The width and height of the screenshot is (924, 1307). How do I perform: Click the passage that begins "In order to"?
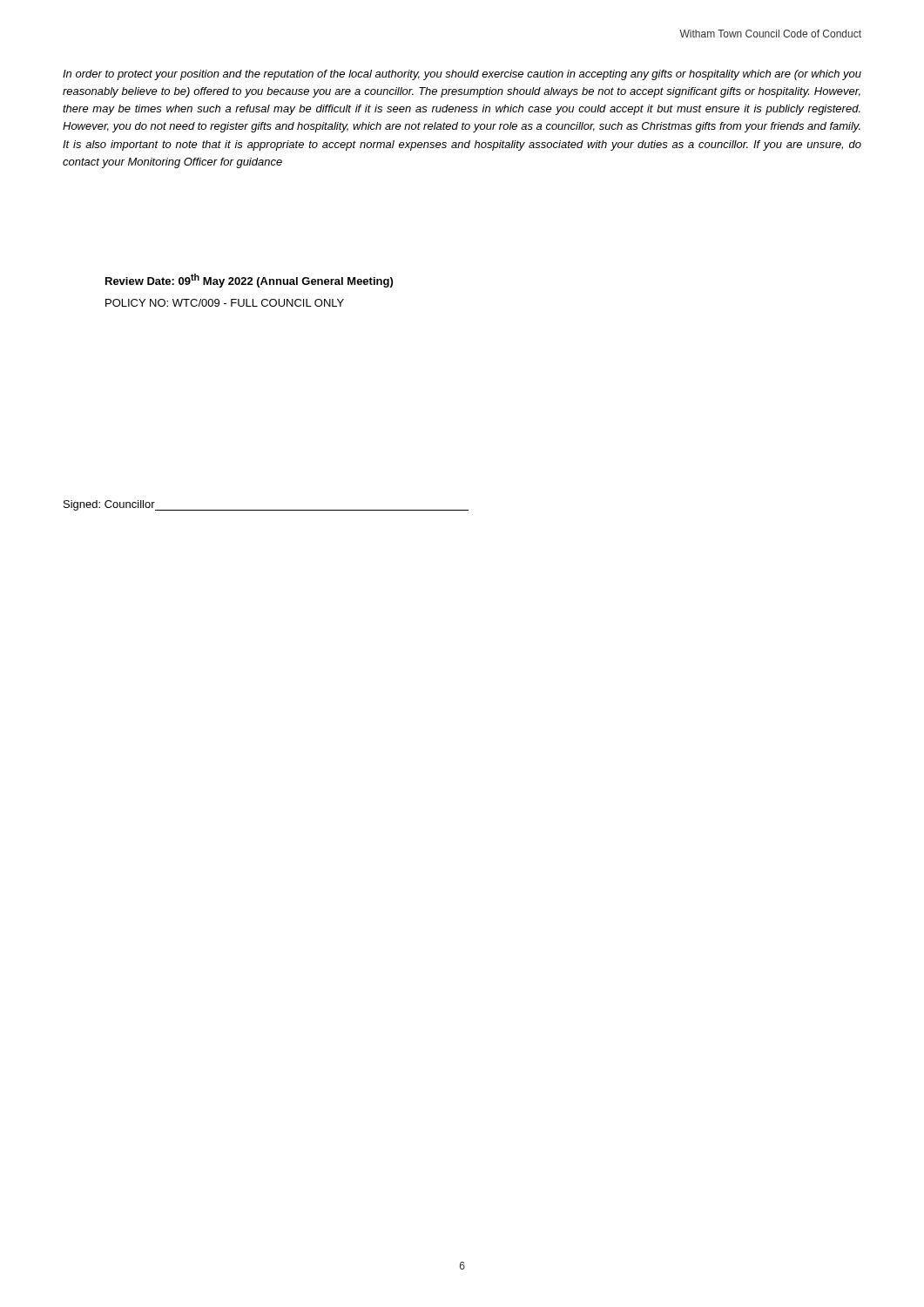coord(462,118)
